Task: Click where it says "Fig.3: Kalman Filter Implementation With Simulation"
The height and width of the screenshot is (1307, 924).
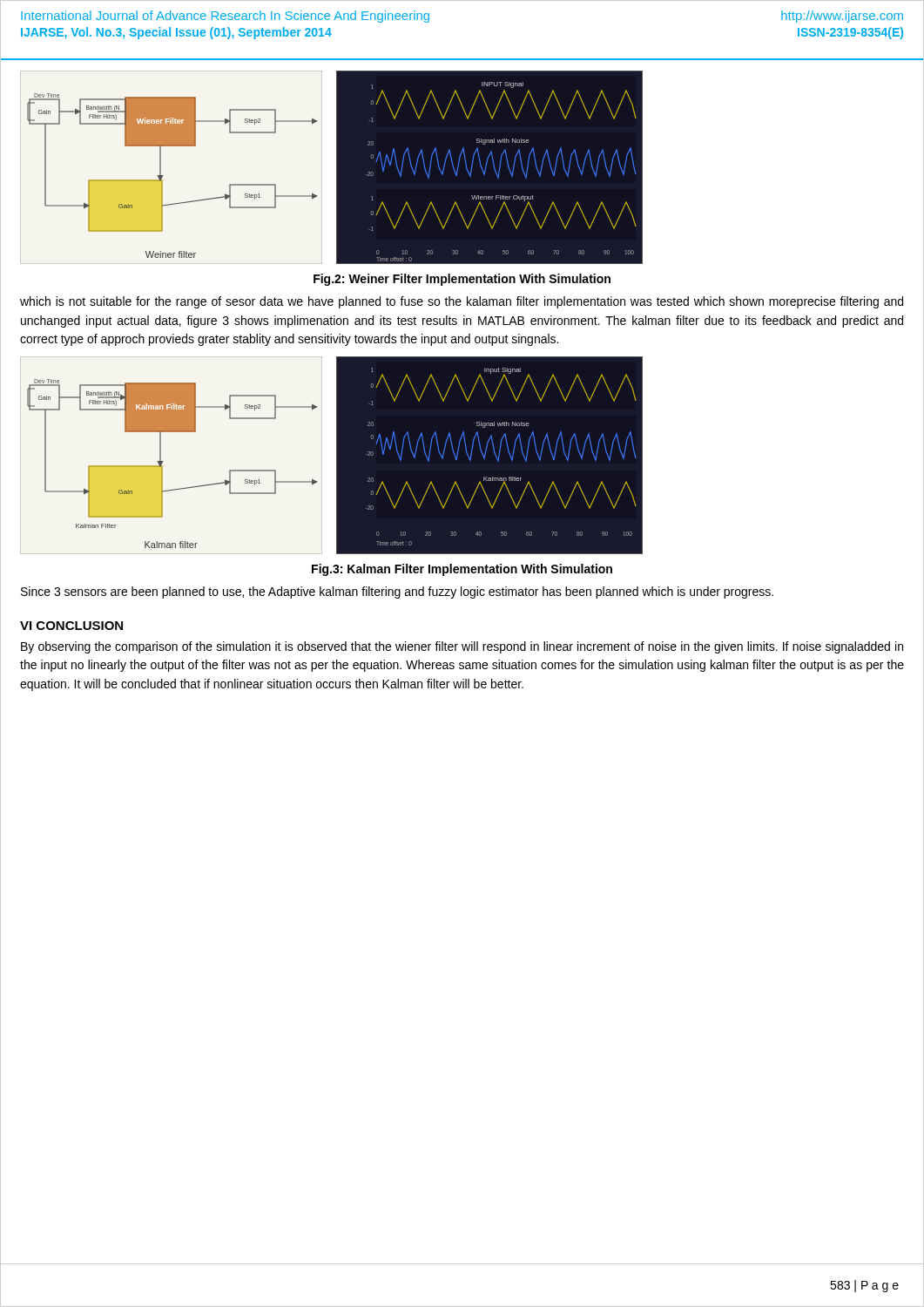Action: [x=462, y=569]
